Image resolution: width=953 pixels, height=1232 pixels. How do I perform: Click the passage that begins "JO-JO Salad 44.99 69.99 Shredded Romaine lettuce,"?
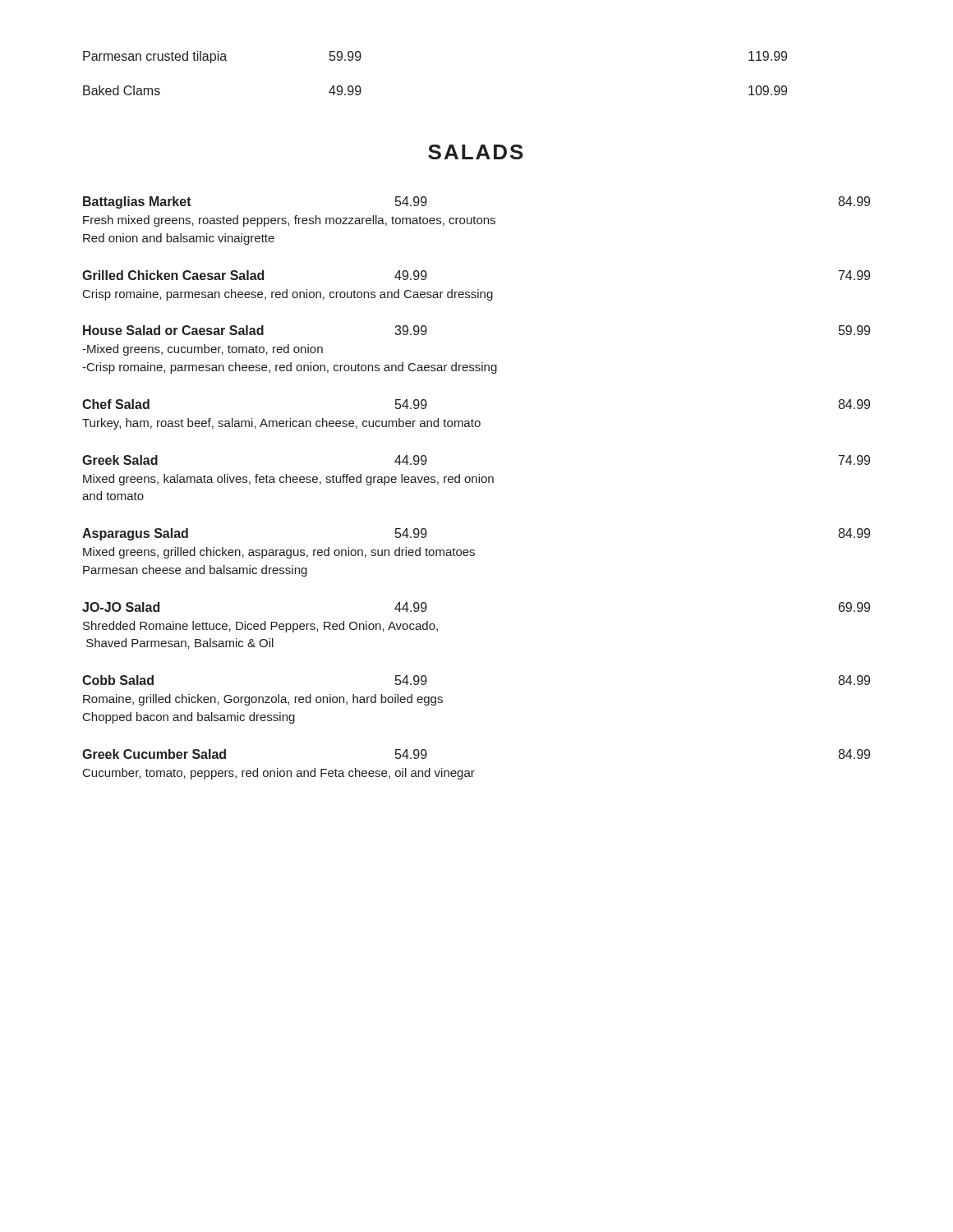(x=119, y=606)
